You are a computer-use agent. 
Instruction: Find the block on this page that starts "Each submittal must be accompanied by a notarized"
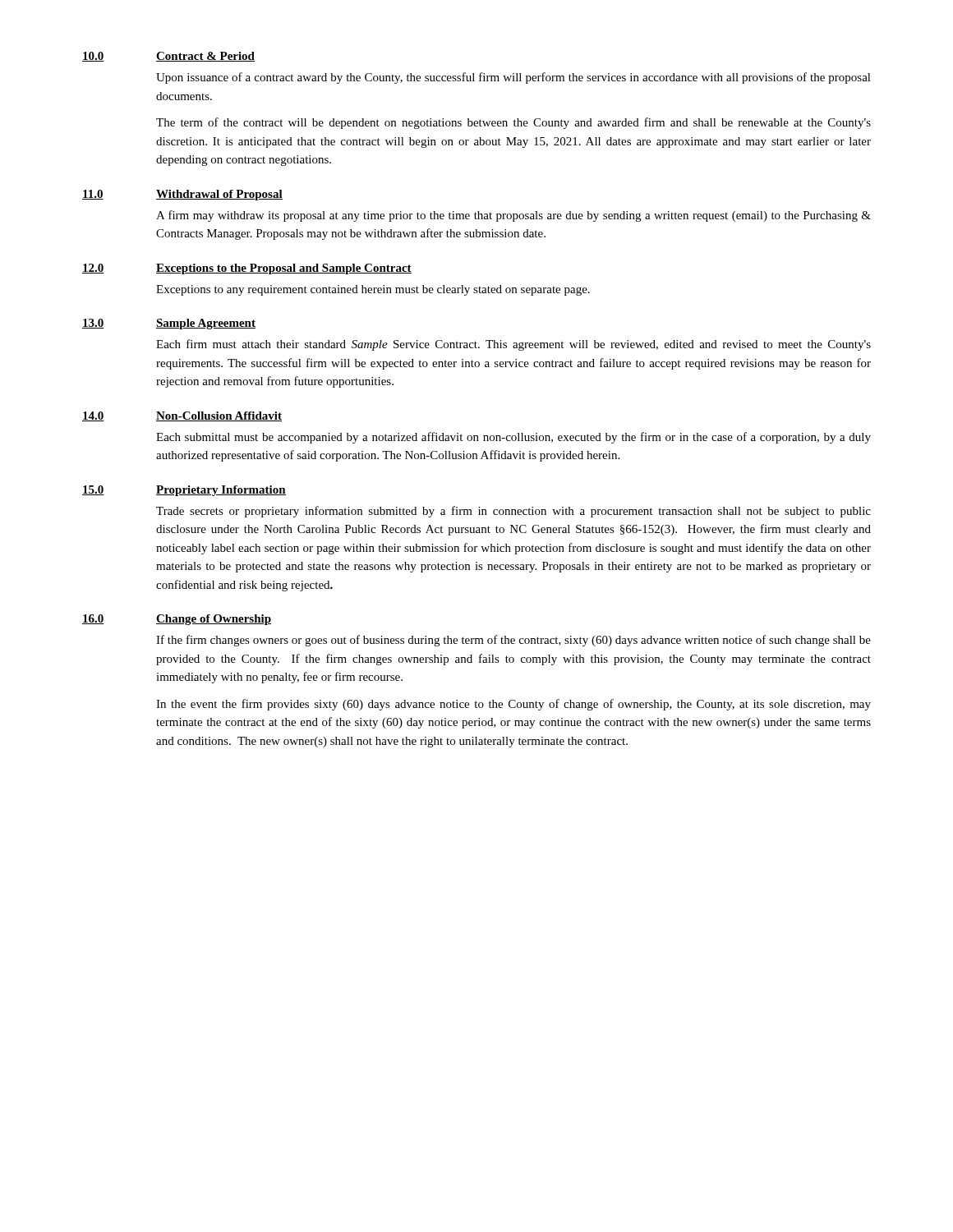[x=513, y=446]
